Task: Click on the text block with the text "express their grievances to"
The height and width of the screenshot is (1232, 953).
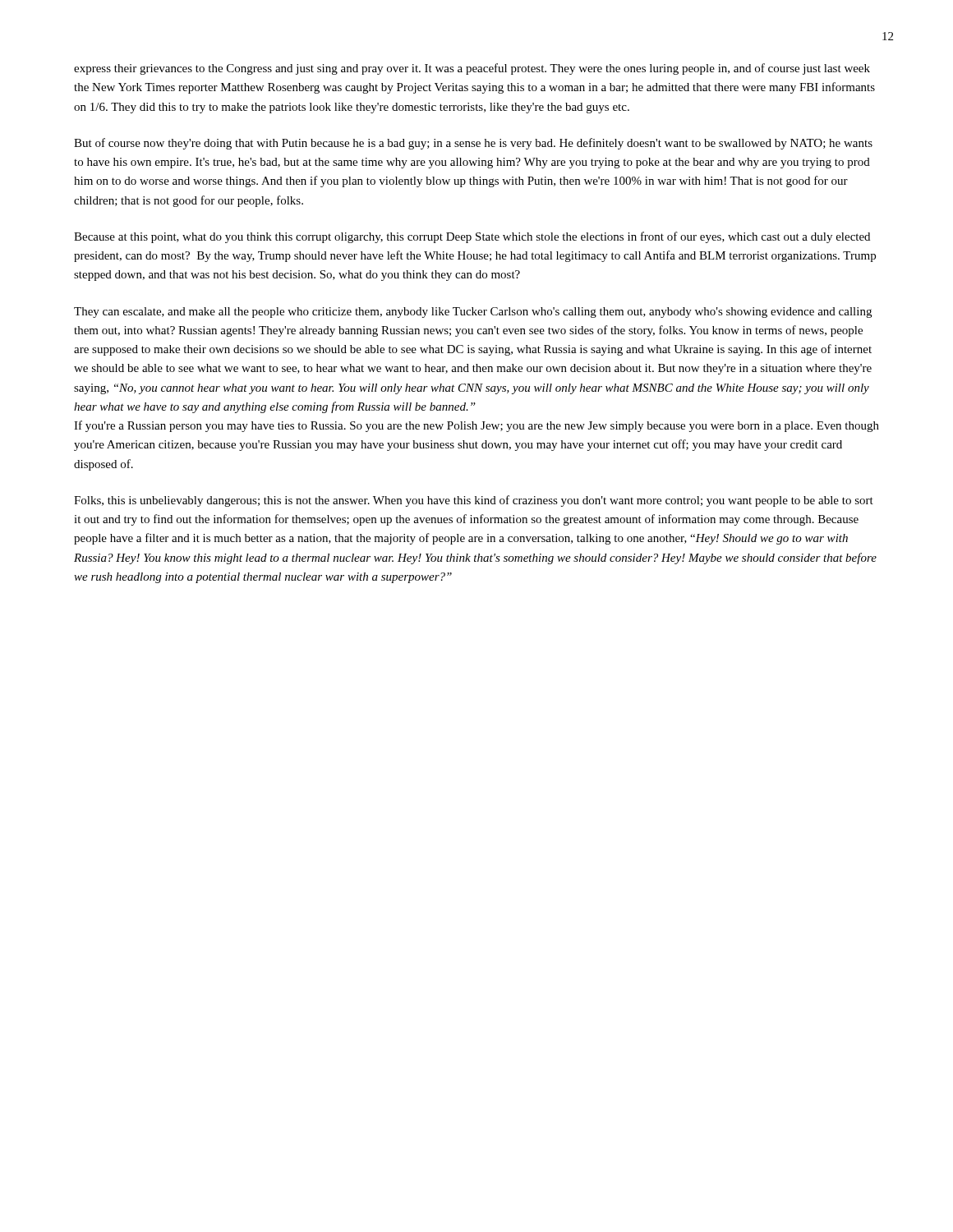Action: tap(474, 87)
